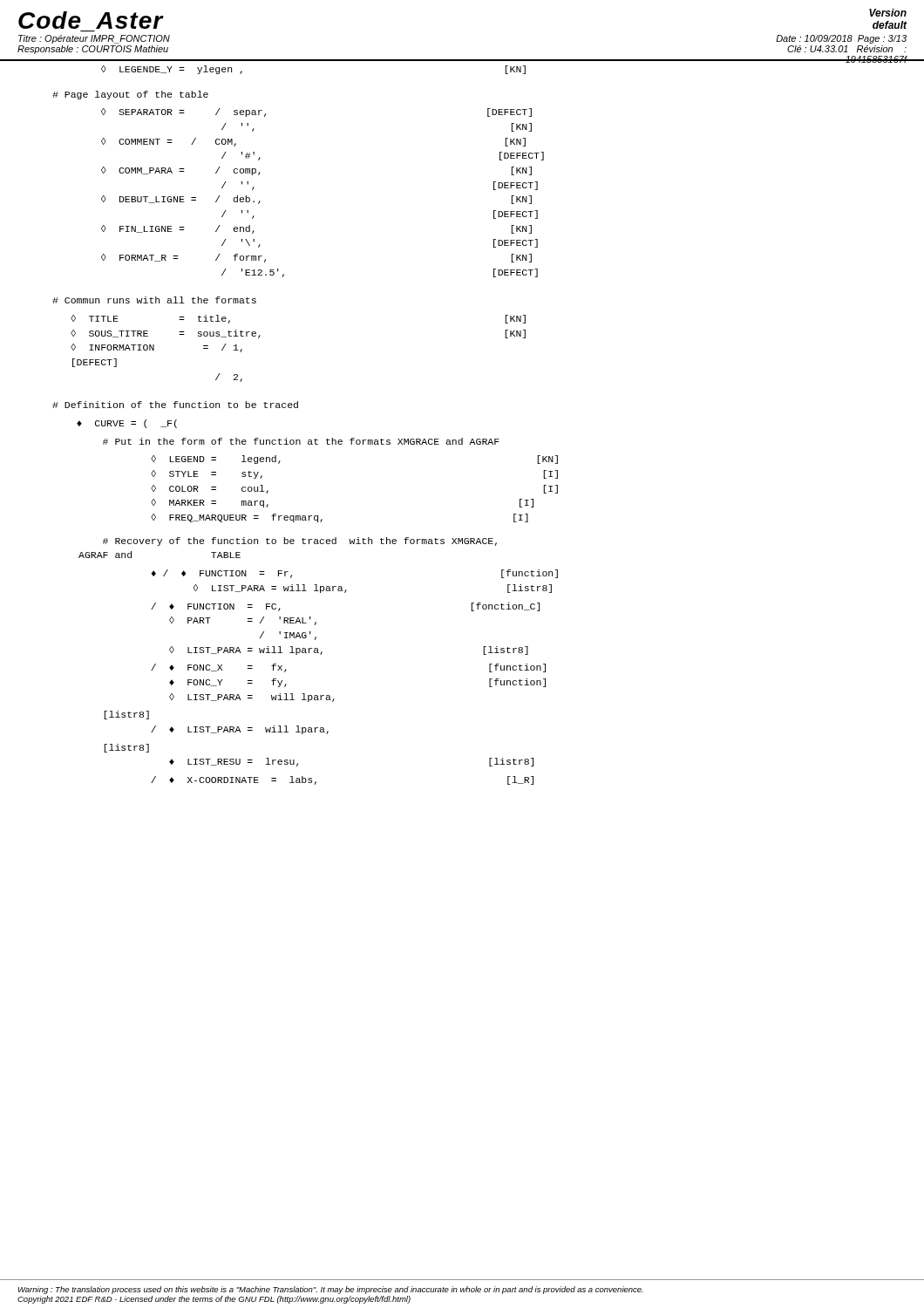Click on the passage starting "◊ FIN_LIGNE = / end, [KN] /"

151,229
